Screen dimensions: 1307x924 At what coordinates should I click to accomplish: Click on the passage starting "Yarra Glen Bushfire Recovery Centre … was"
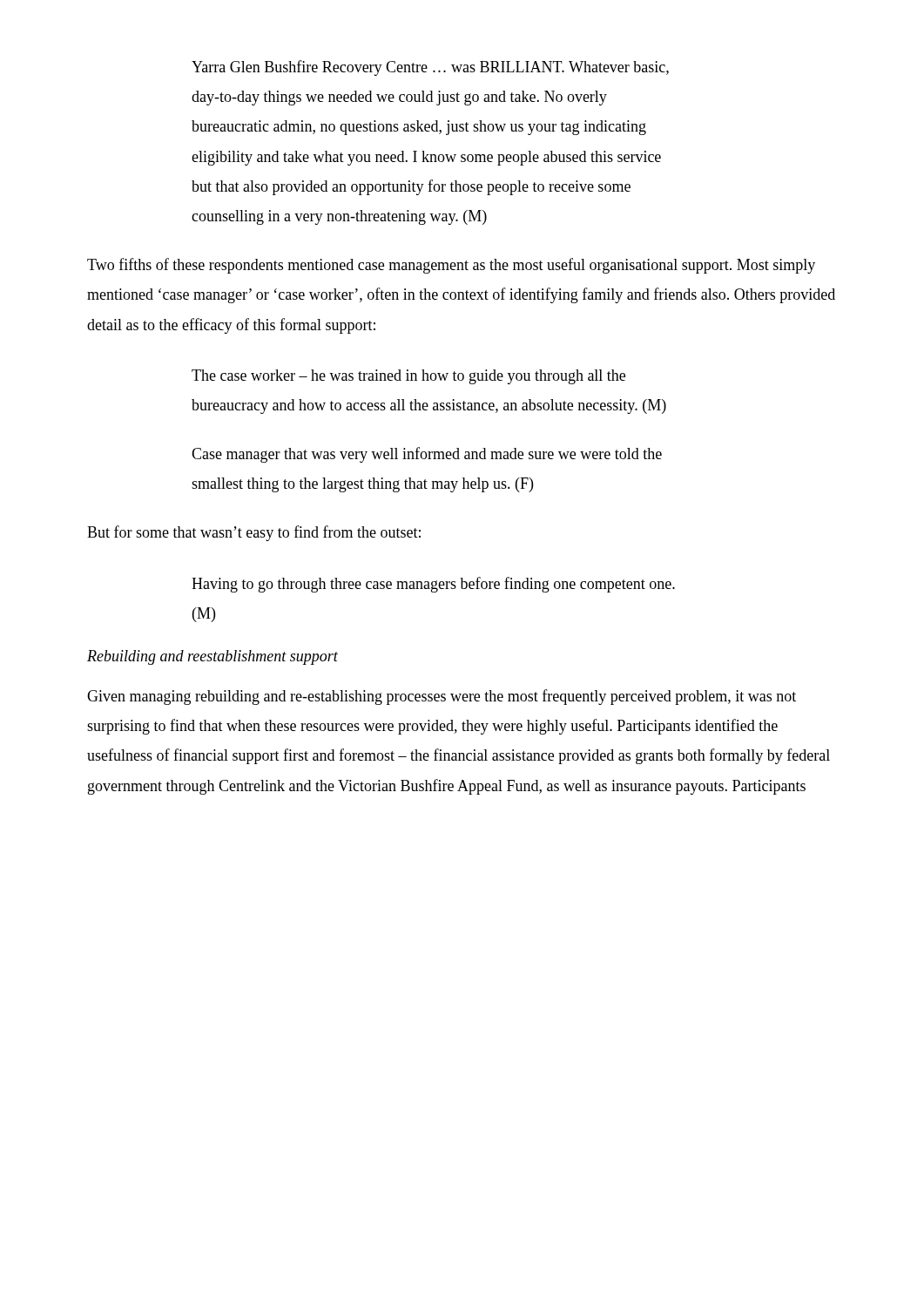[x=497, y=142]
